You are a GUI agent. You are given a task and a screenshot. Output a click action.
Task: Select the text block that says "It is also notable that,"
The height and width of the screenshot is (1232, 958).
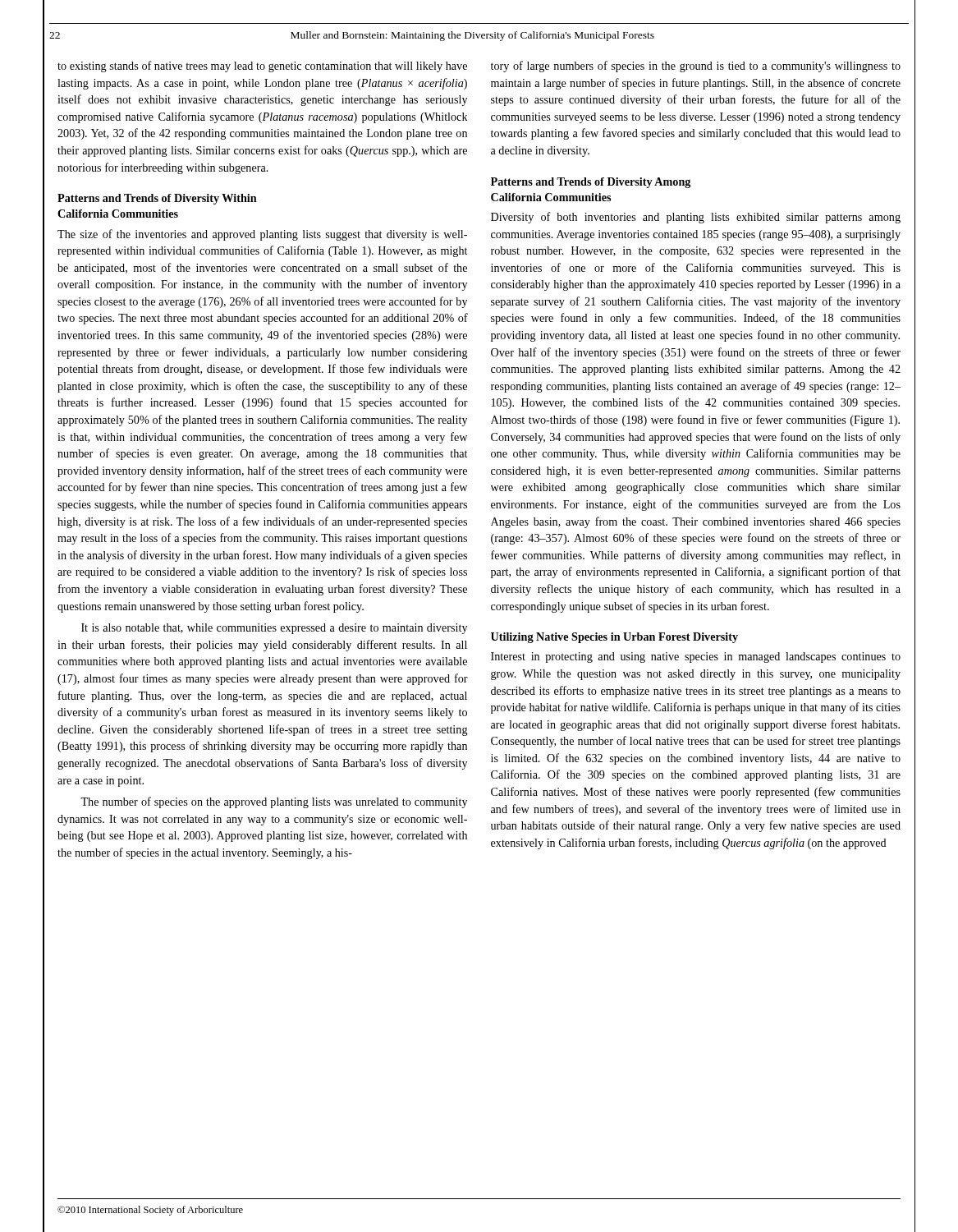point(262,704)
